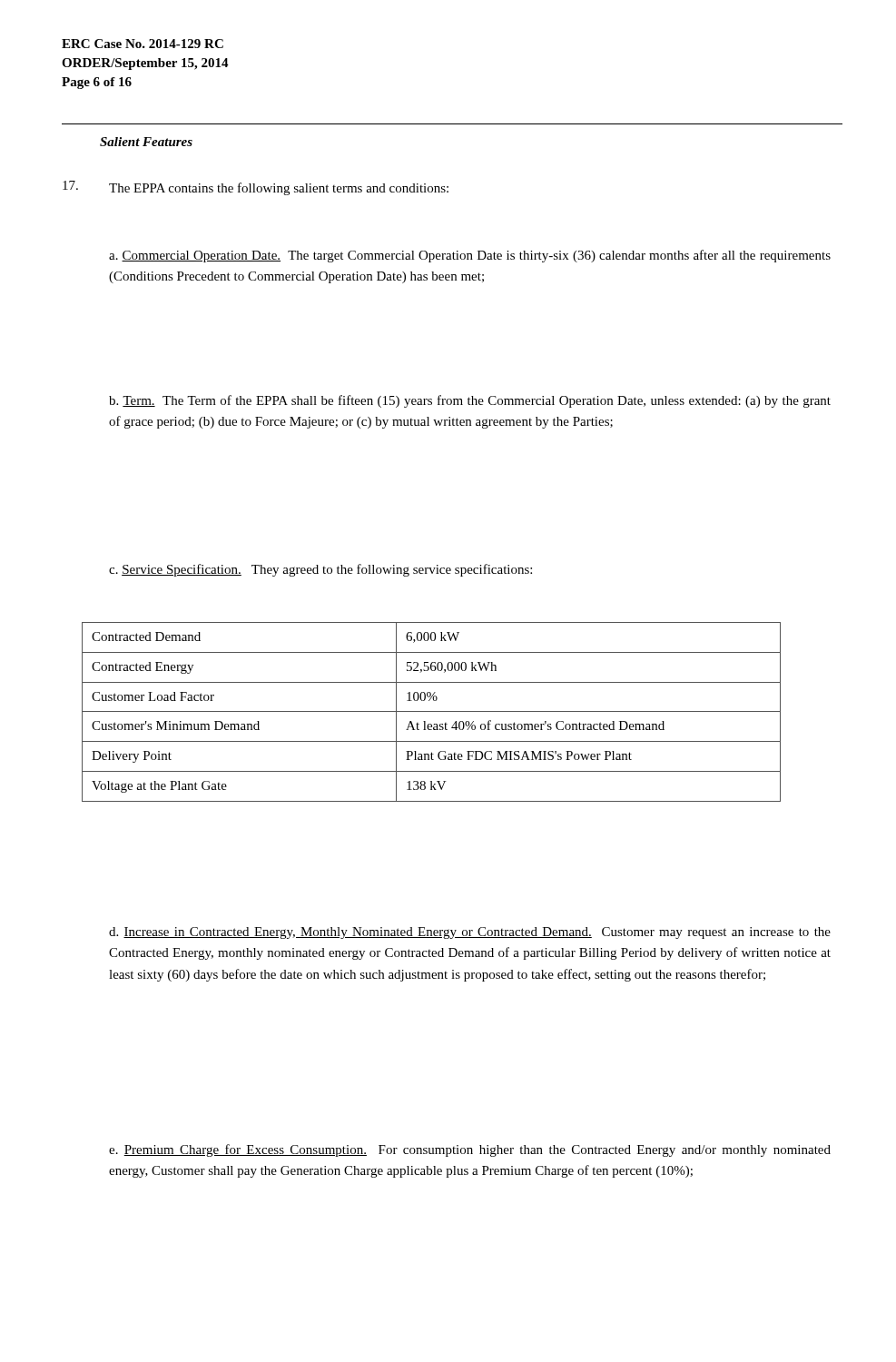Click on the list item that says "a. Commercial Operation Date. The"
Image resolution: width=896 pixels, height=1362 pixels.
pos(470,266)
